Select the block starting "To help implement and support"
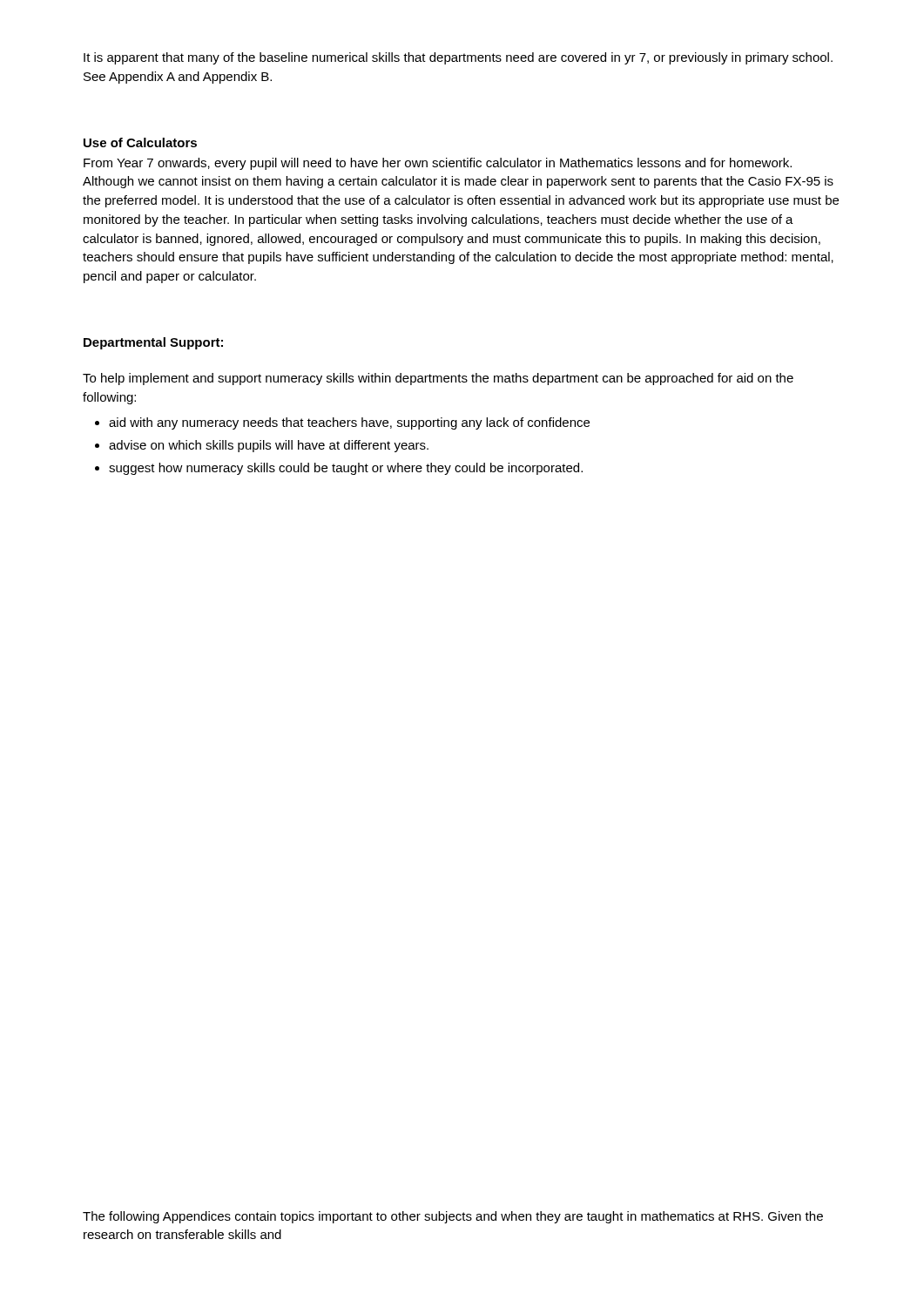This screenshot has height=1307, width=924. (x=438, y=387)
